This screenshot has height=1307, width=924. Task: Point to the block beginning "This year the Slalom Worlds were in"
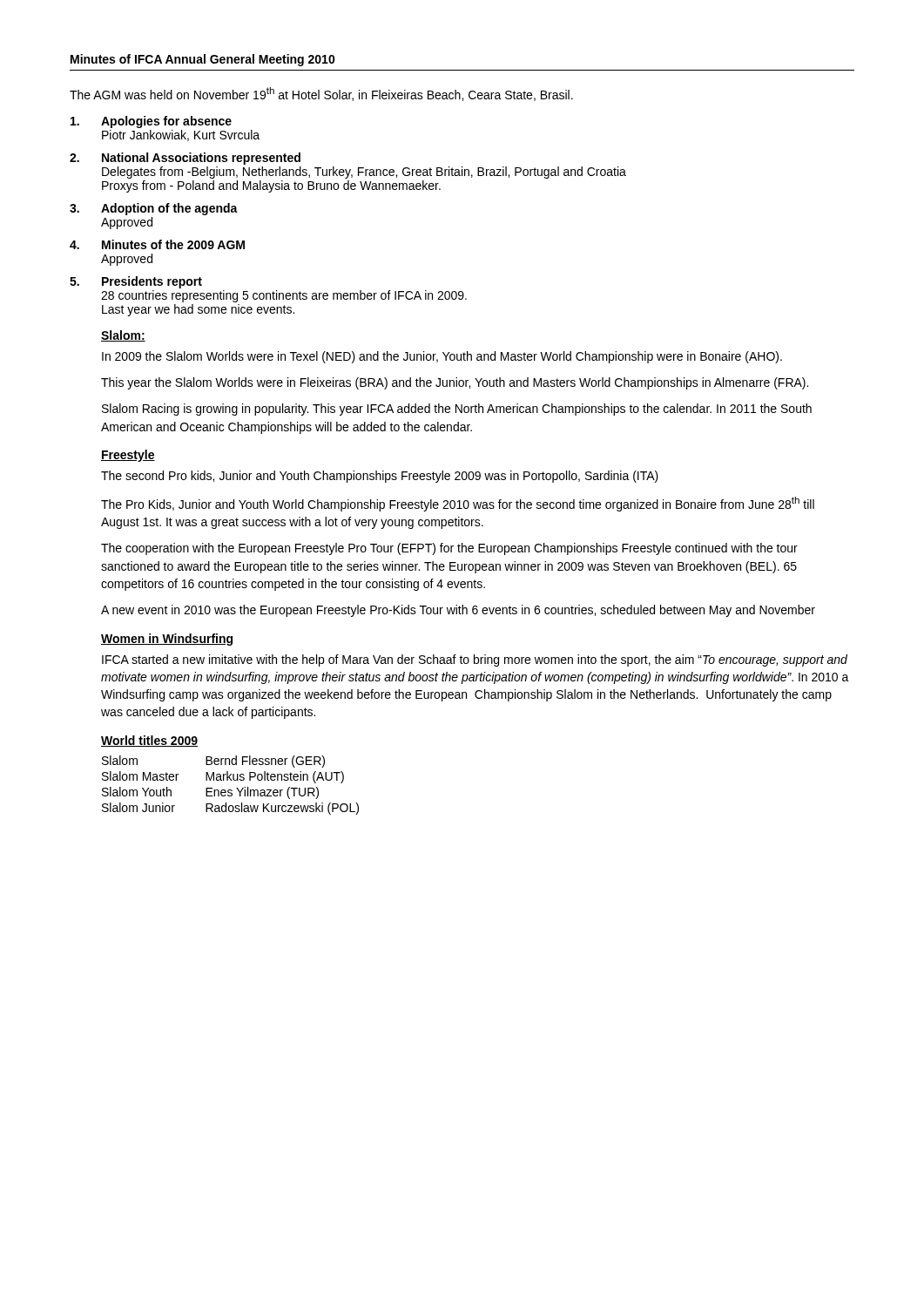click(x=455, y=382)
